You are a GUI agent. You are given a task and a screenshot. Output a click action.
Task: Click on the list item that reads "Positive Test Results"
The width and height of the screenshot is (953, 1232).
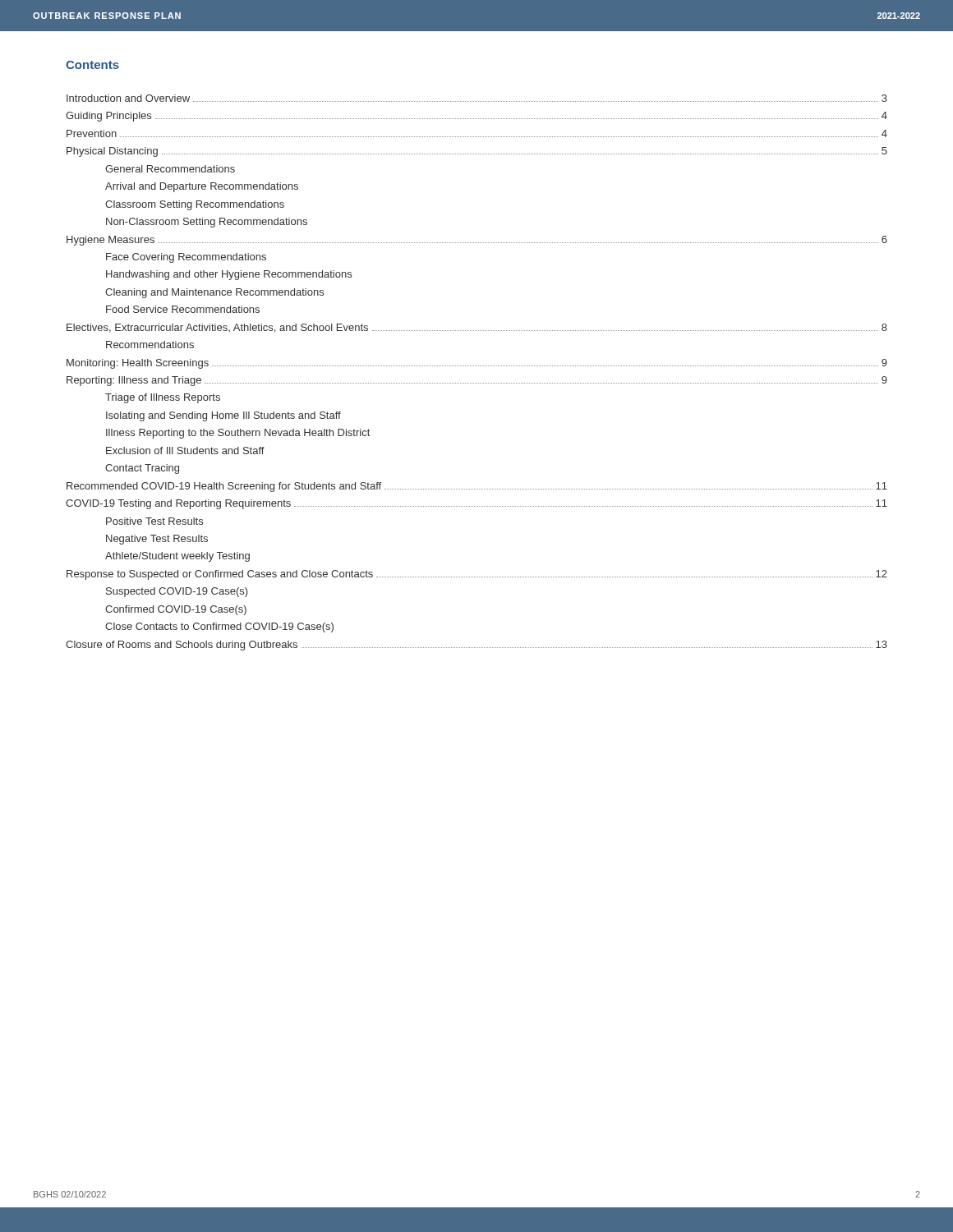pyautogui.click(x=154, y=521)
